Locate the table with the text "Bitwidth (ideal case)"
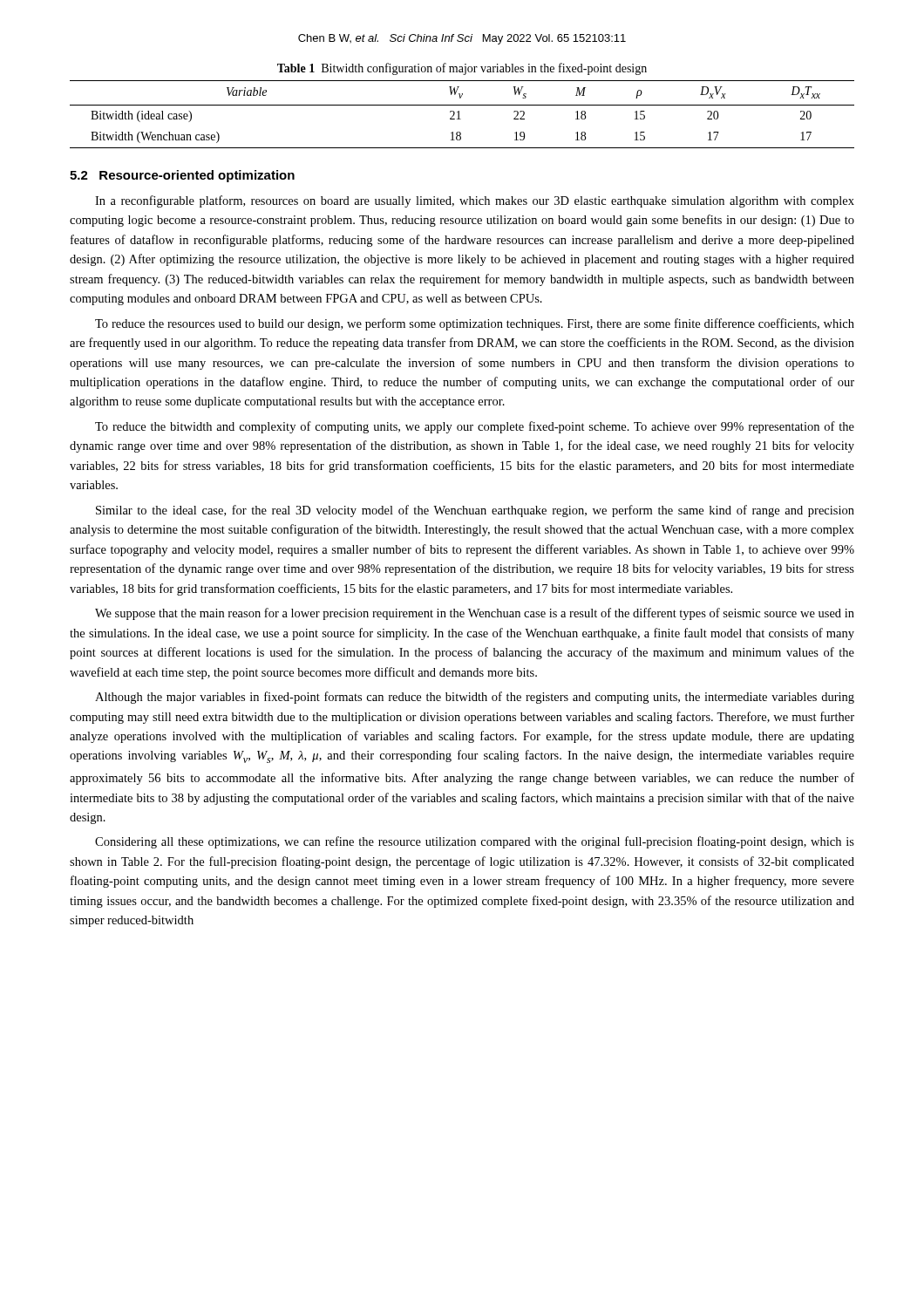 click(462, 114)
